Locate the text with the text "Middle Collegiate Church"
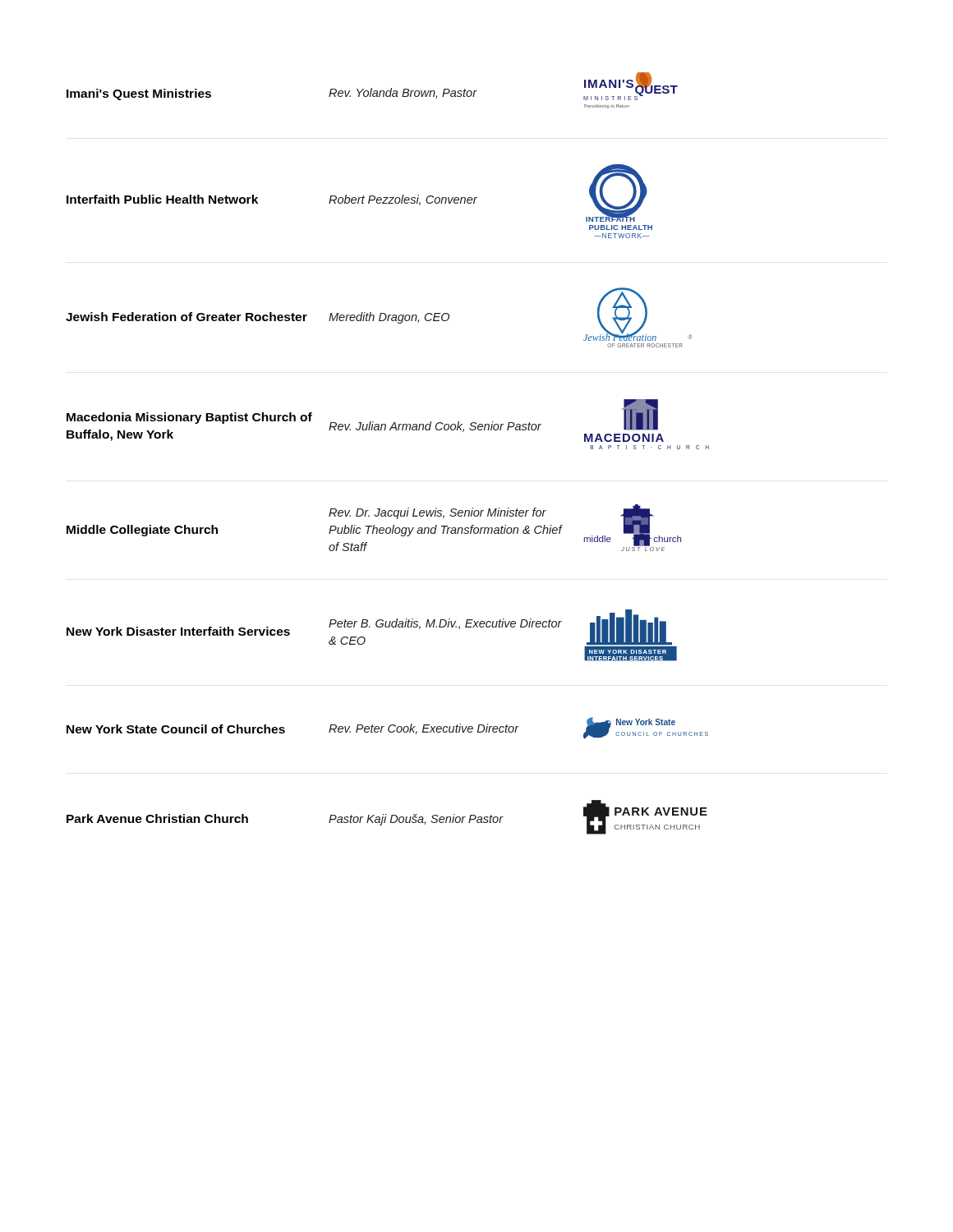This screenshot has width=953, height=1232. [x=142, y=529]
